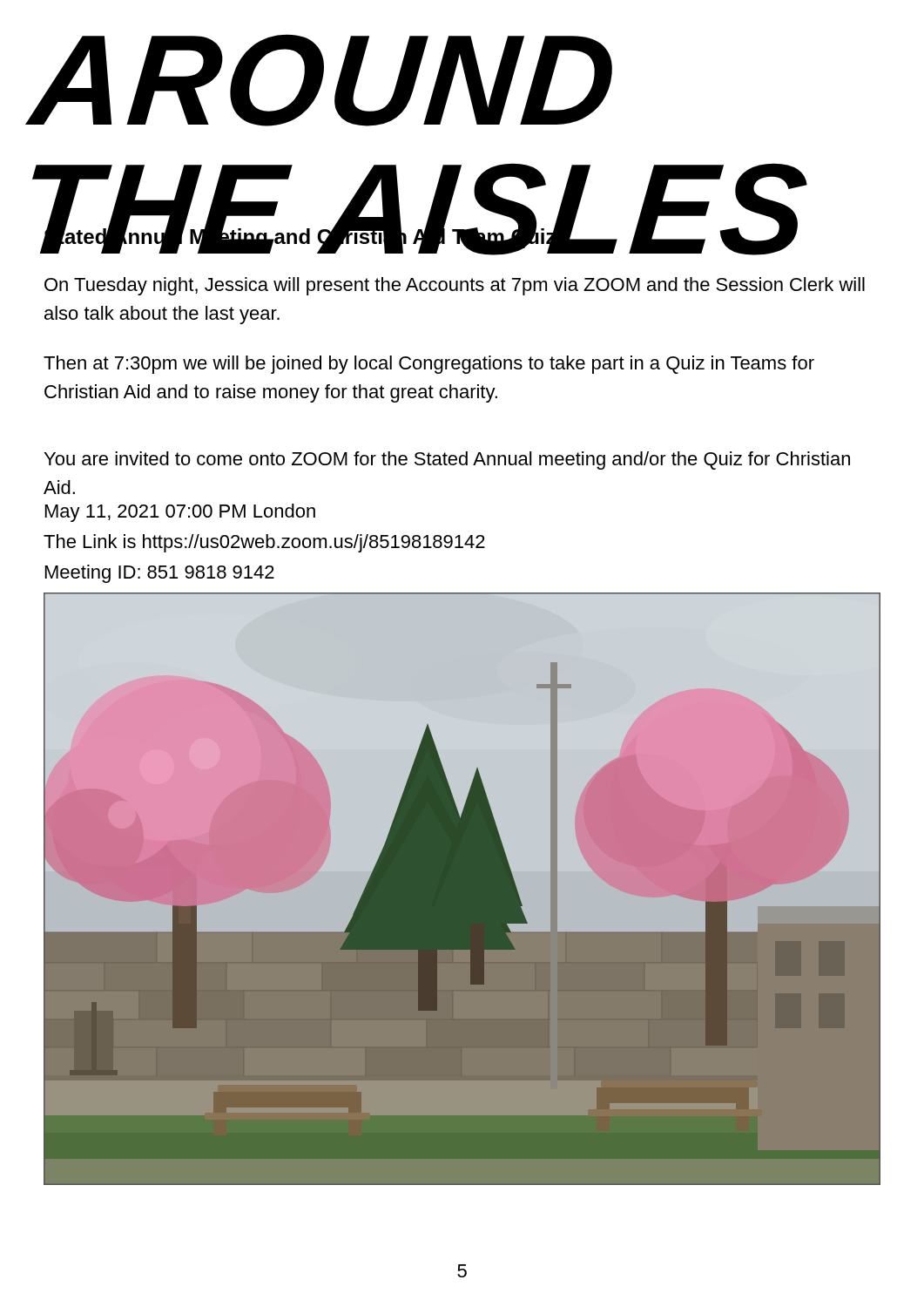Image resolution: width=924 pixels, height=1307 pixels.
Task: Find the text block containing "May 11, 2021 07:00"
Action: click(180, 511)
